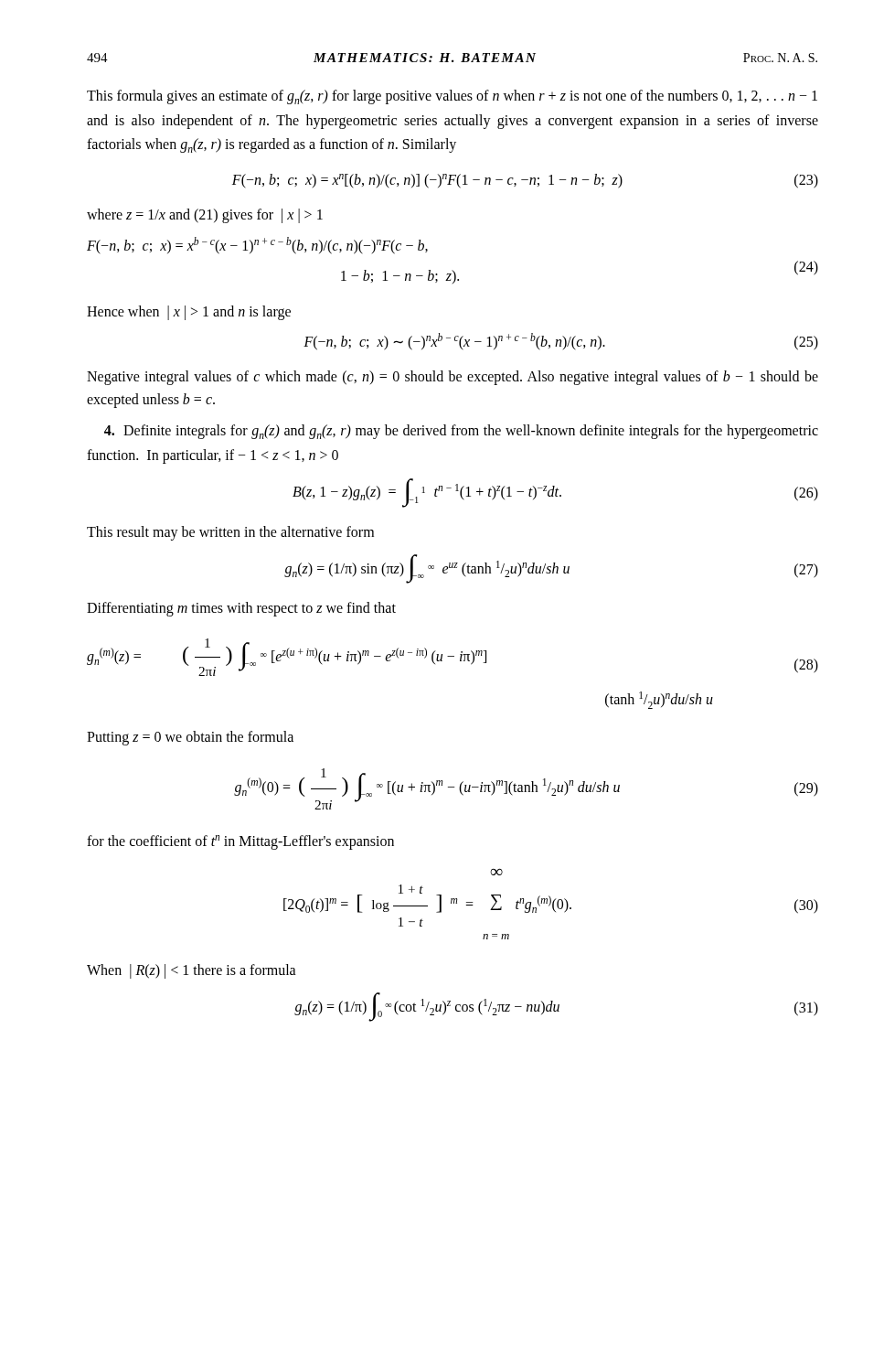Locate the block starting "gn(z) = (1/π) ∫0∞ (cot 1/2u)z"
884x1372 pixels.
click(452, 1008)
